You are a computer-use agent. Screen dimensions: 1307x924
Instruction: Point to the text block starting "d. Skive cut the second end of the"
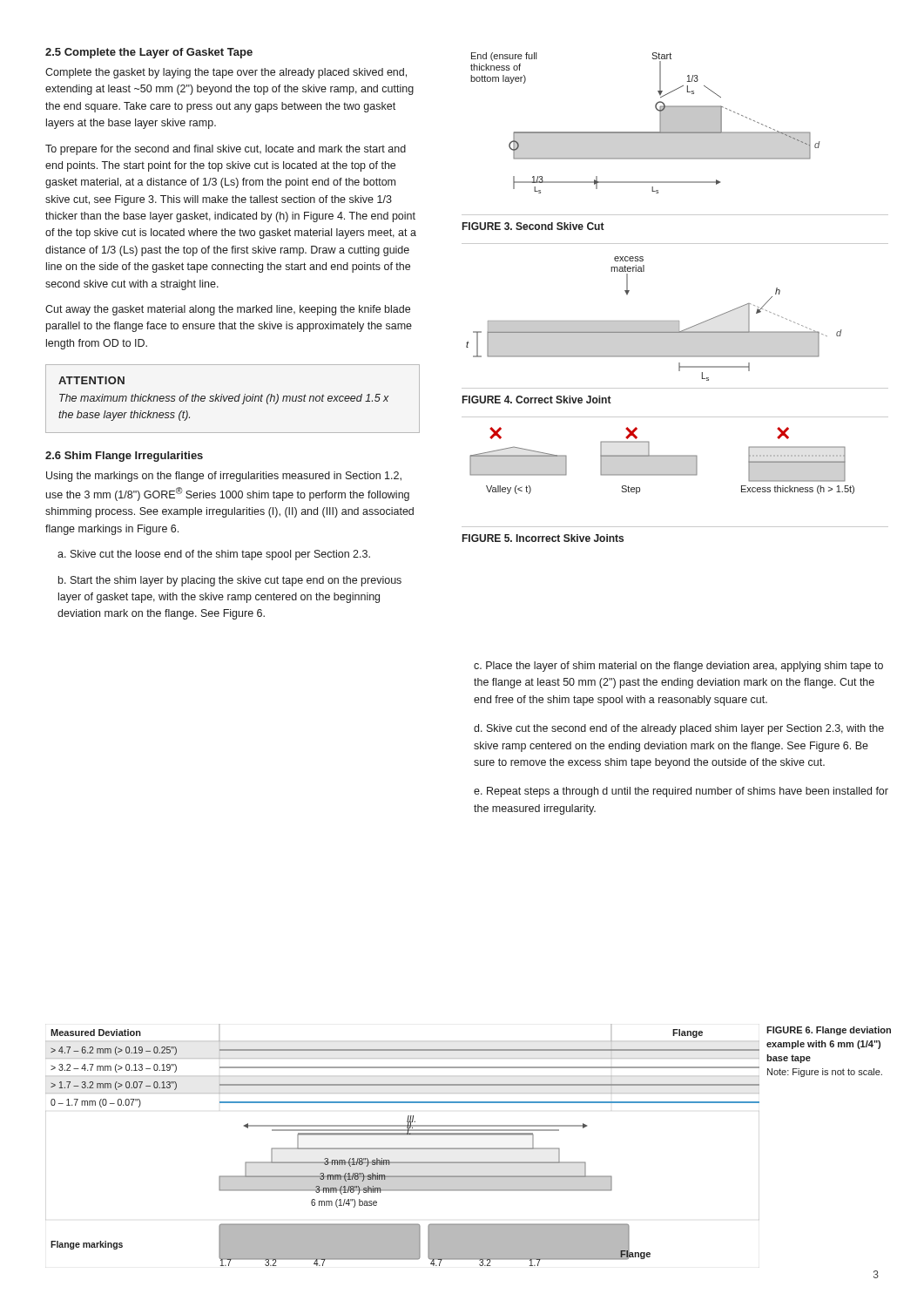point(679,745)
